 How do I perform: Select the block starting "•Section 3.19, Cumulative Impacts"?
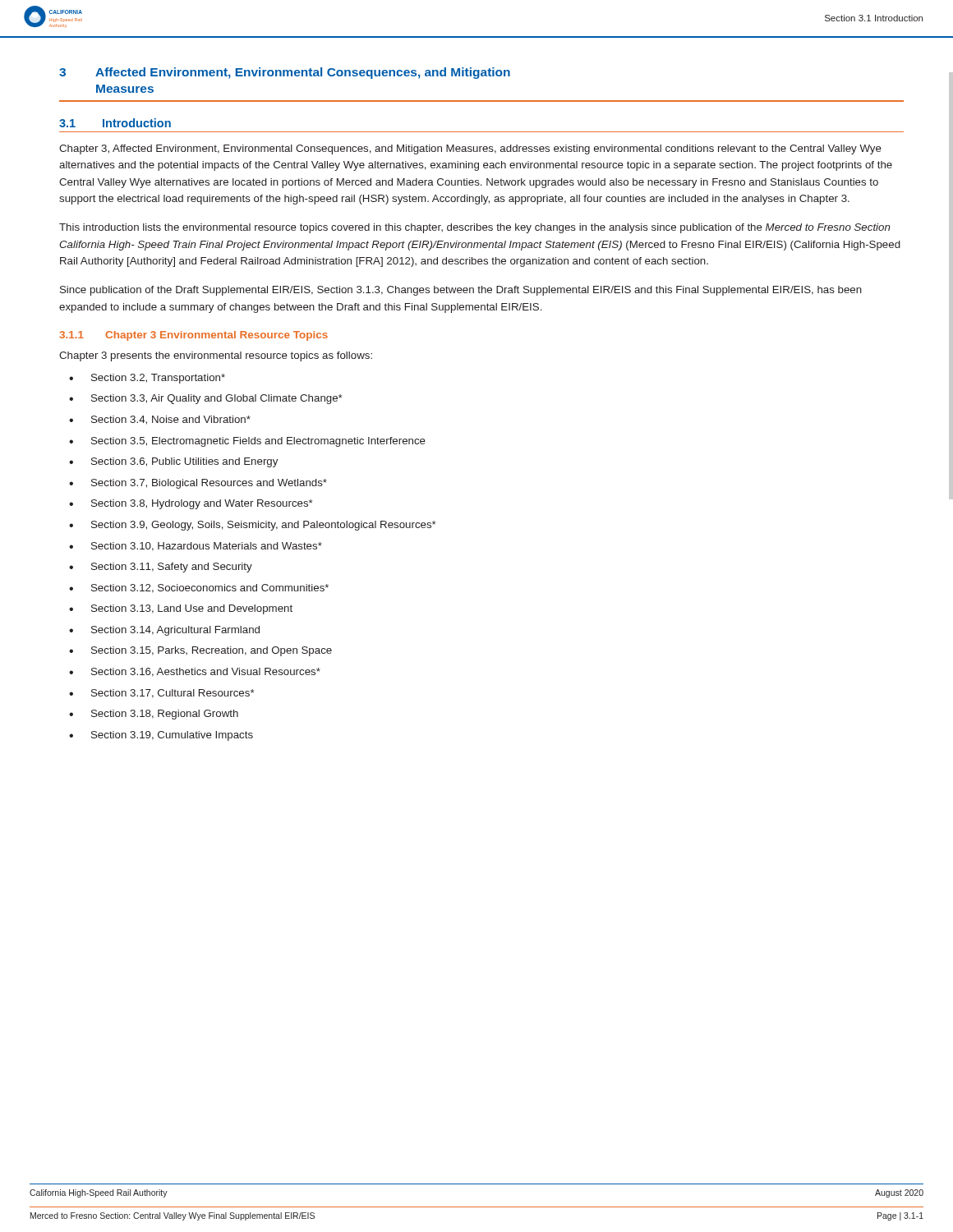click(x=161, y=736)
